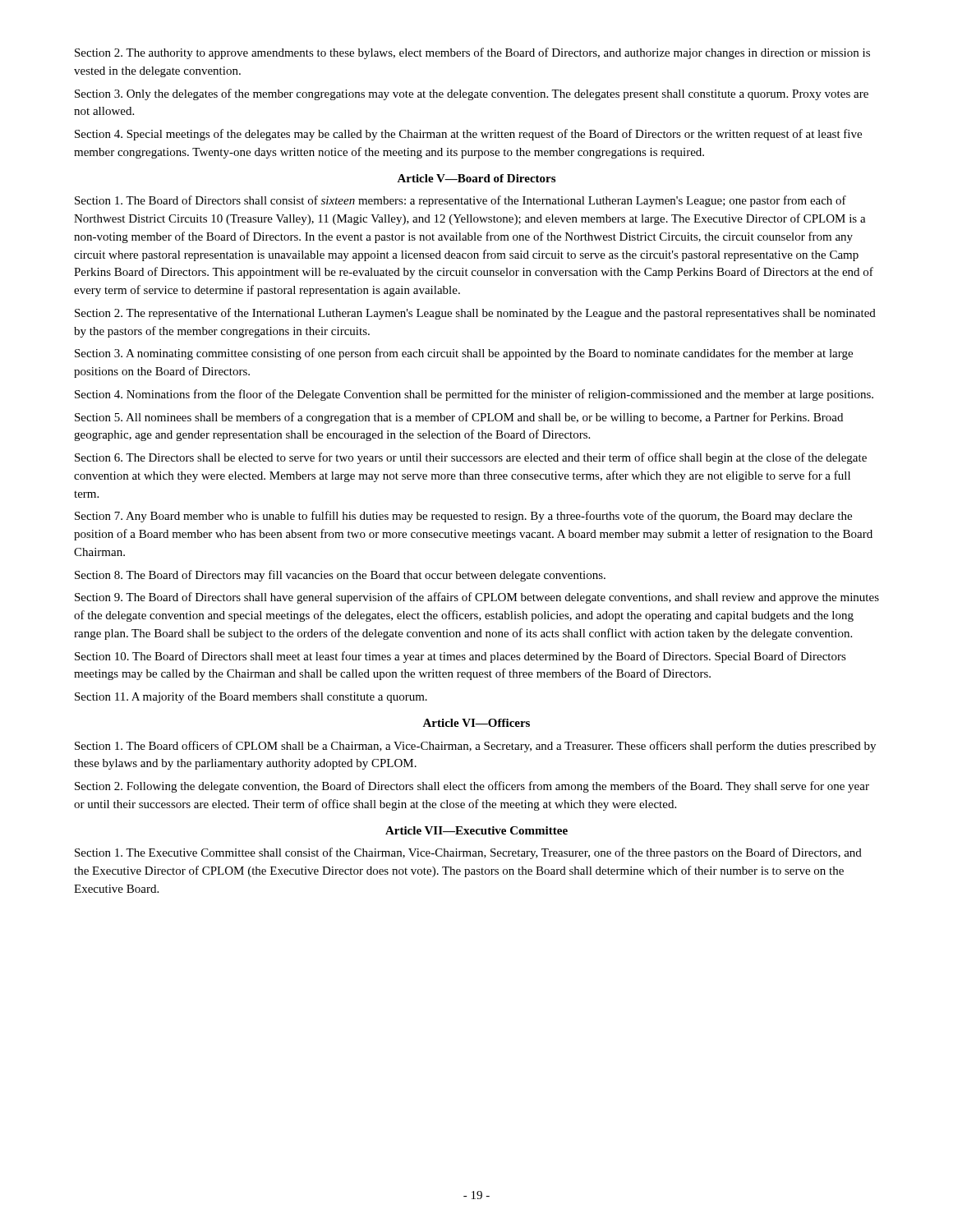Select the text block with the text "Section 3. Only the delegates of the member"
The height and width of the screenshot is (1232, 953).
coord(476,103)
